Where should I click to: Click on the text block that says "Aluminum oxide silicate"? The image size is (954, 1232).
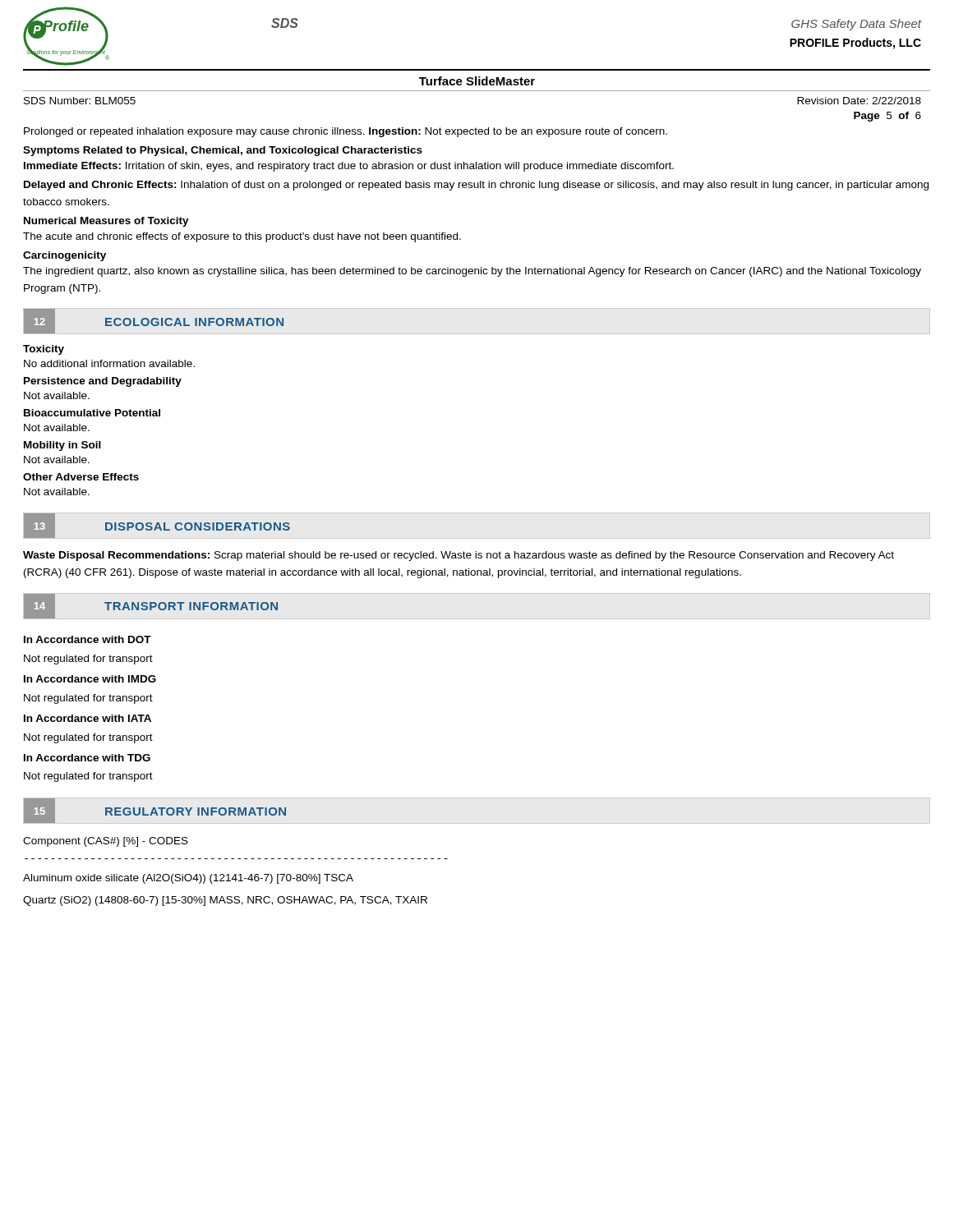188,878
